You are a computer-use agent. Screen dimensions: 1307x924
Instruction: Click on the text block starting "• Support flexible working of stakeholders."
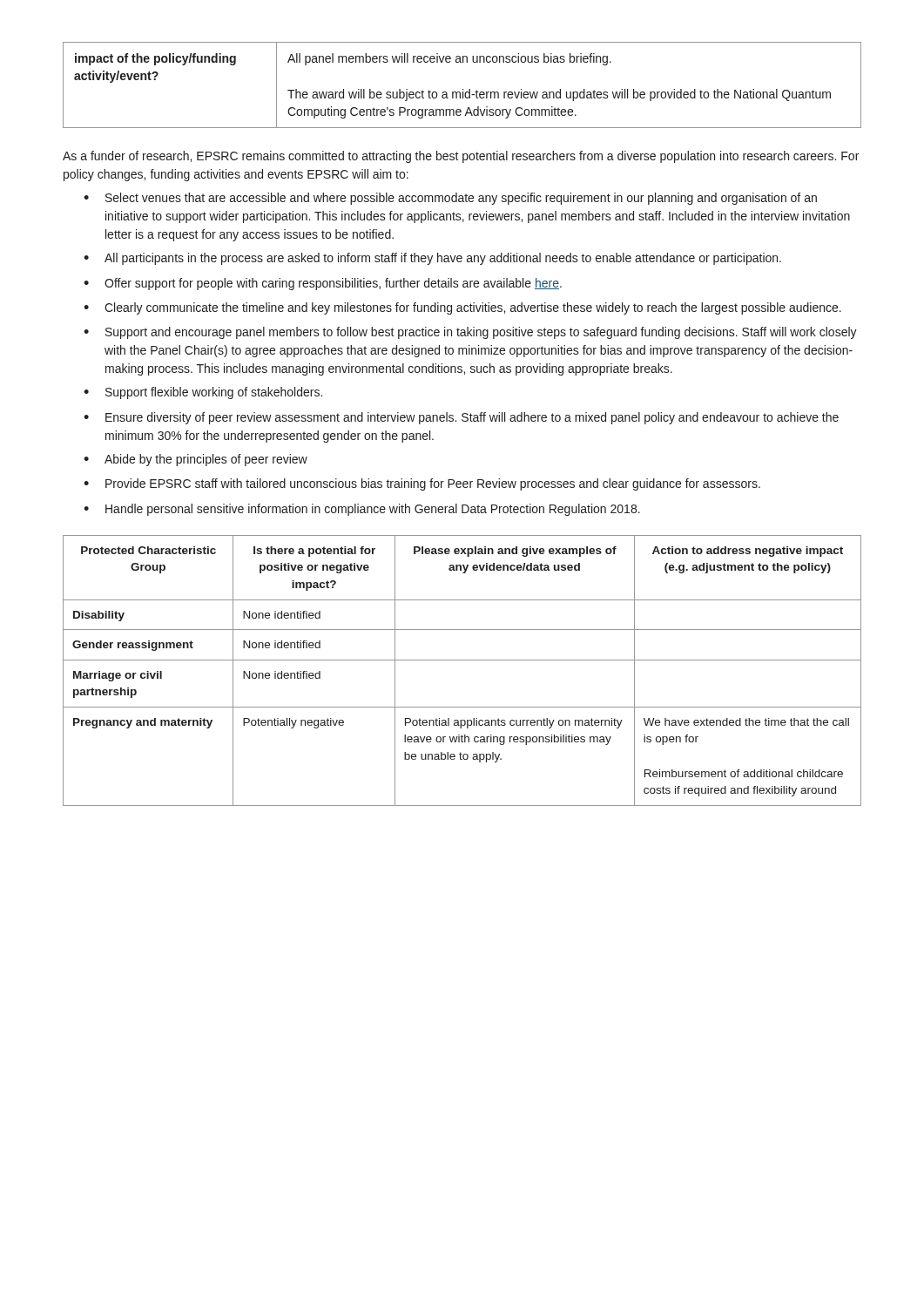point(203,393)
